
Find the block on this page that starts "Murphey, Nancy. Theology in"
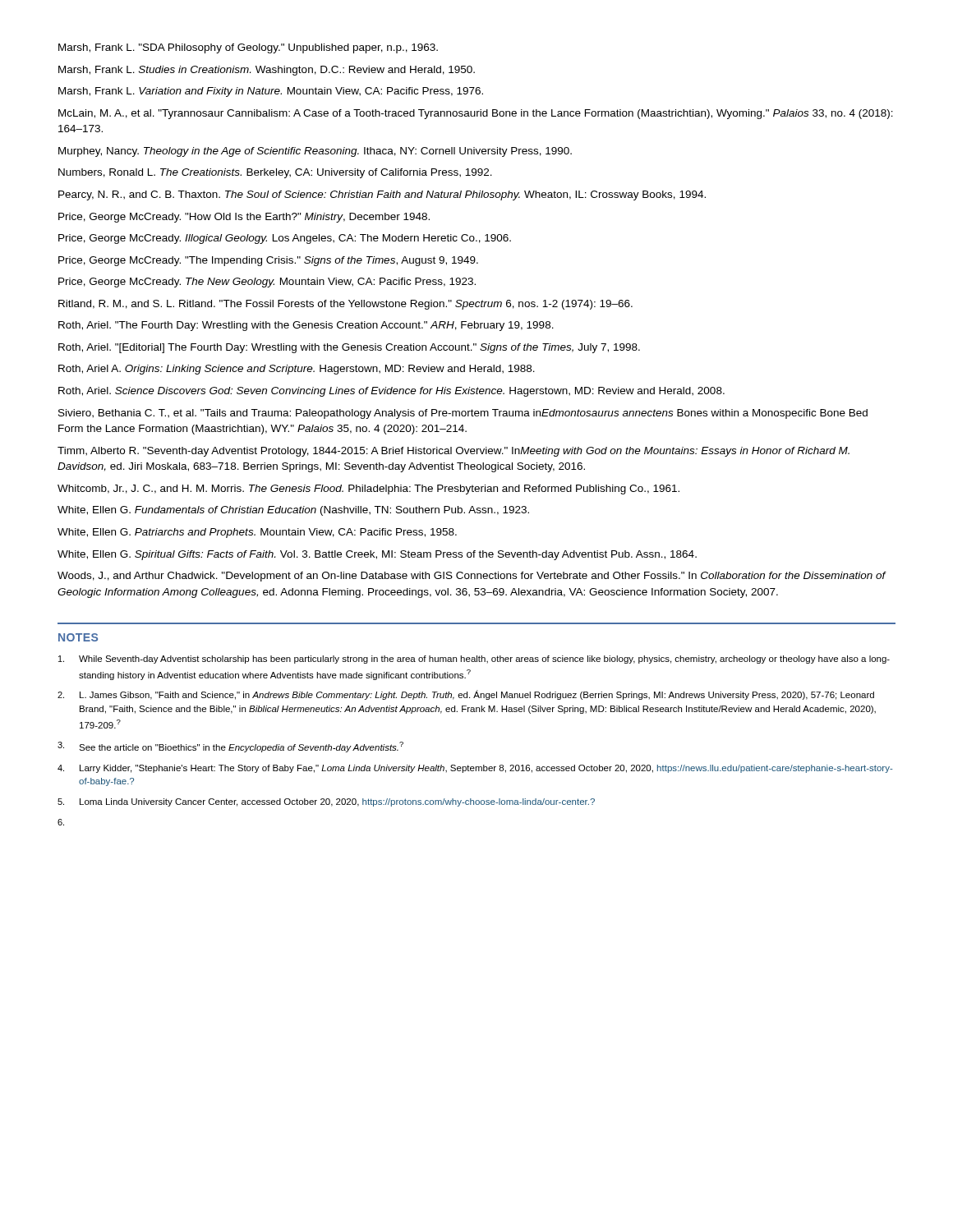tap(315, 151)
